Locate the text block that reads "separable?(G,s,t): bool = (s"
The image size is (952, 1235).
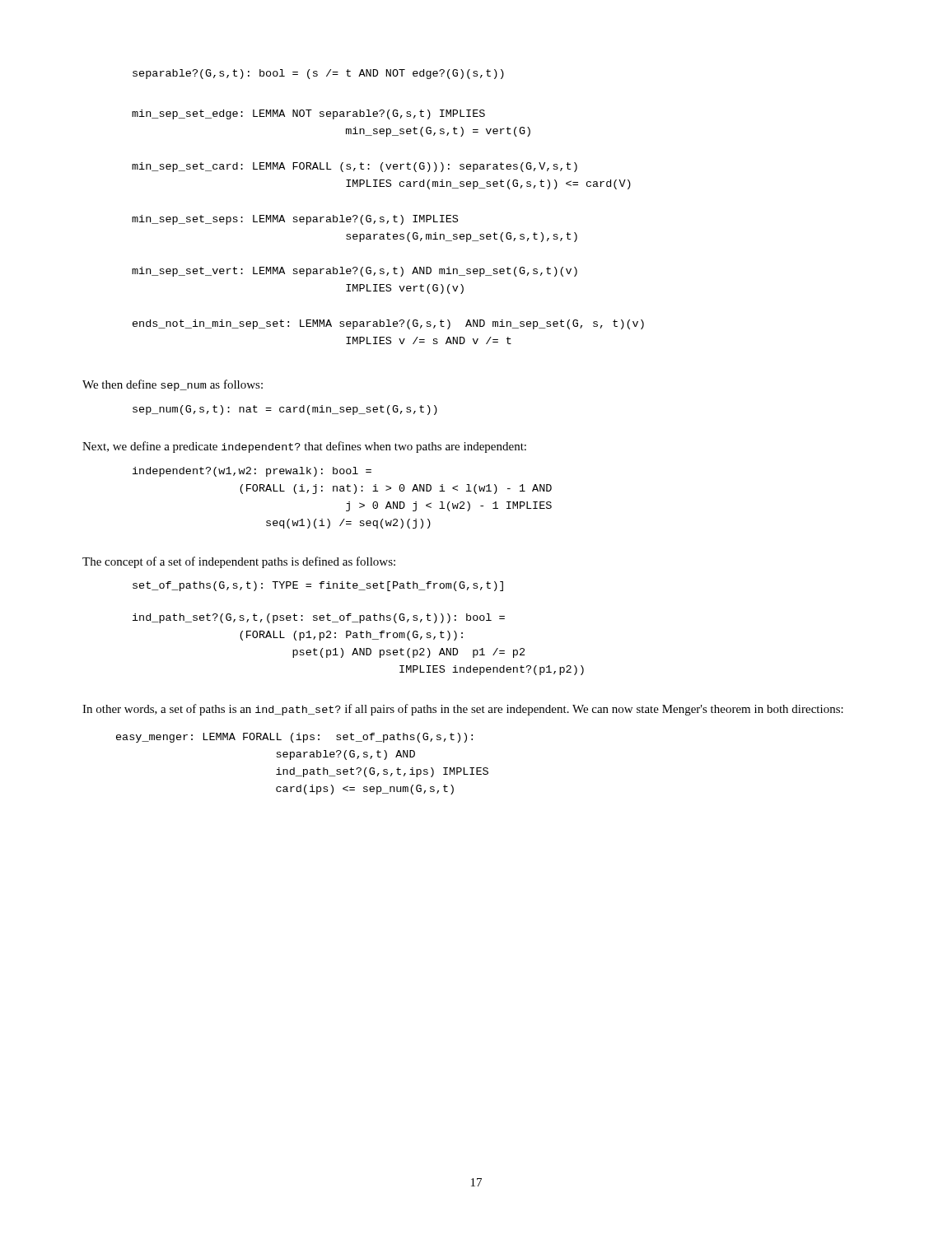492,74
